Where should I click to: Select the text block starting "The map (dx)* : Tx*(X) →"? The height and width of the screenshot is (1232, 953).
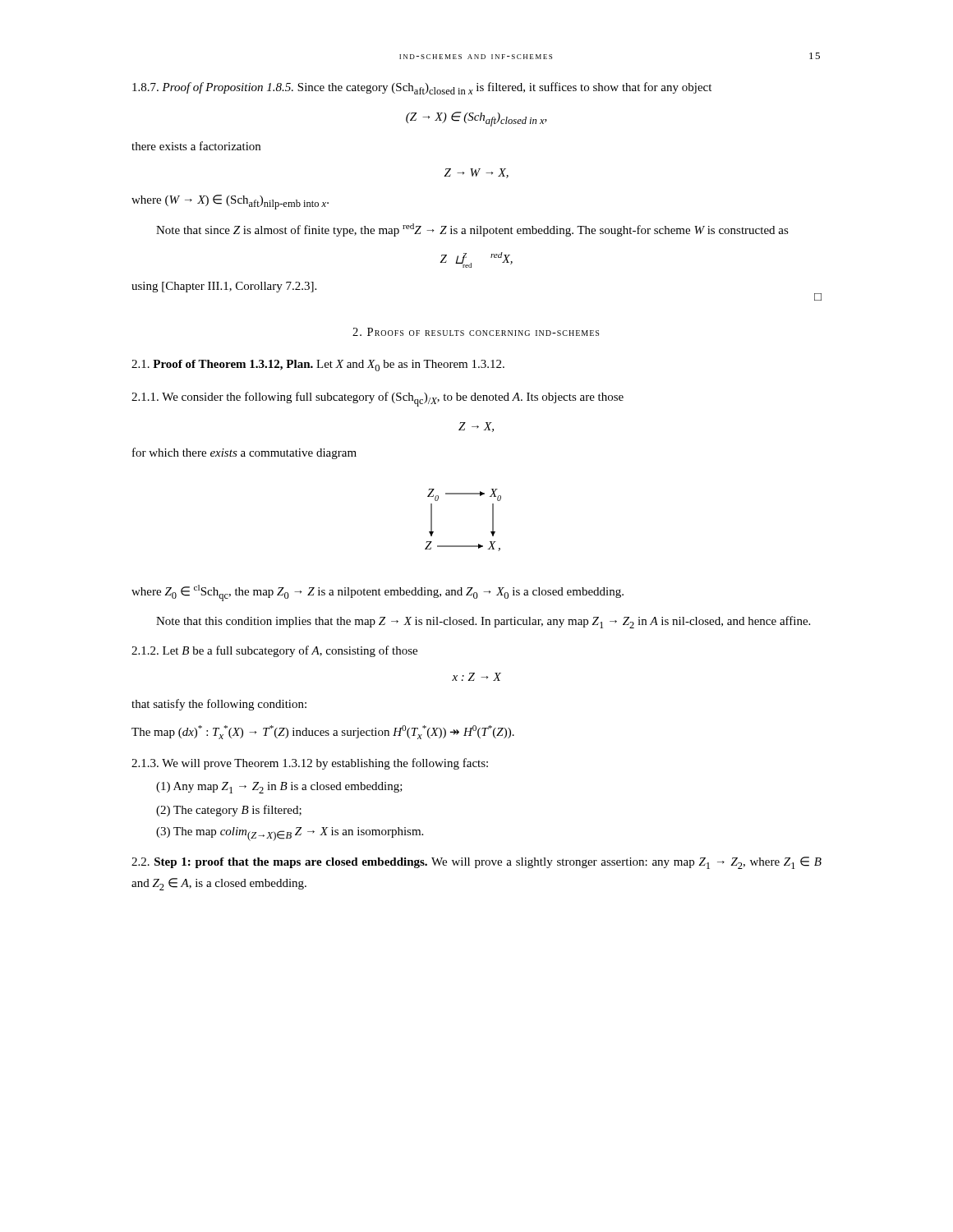(x=476, y=733)
